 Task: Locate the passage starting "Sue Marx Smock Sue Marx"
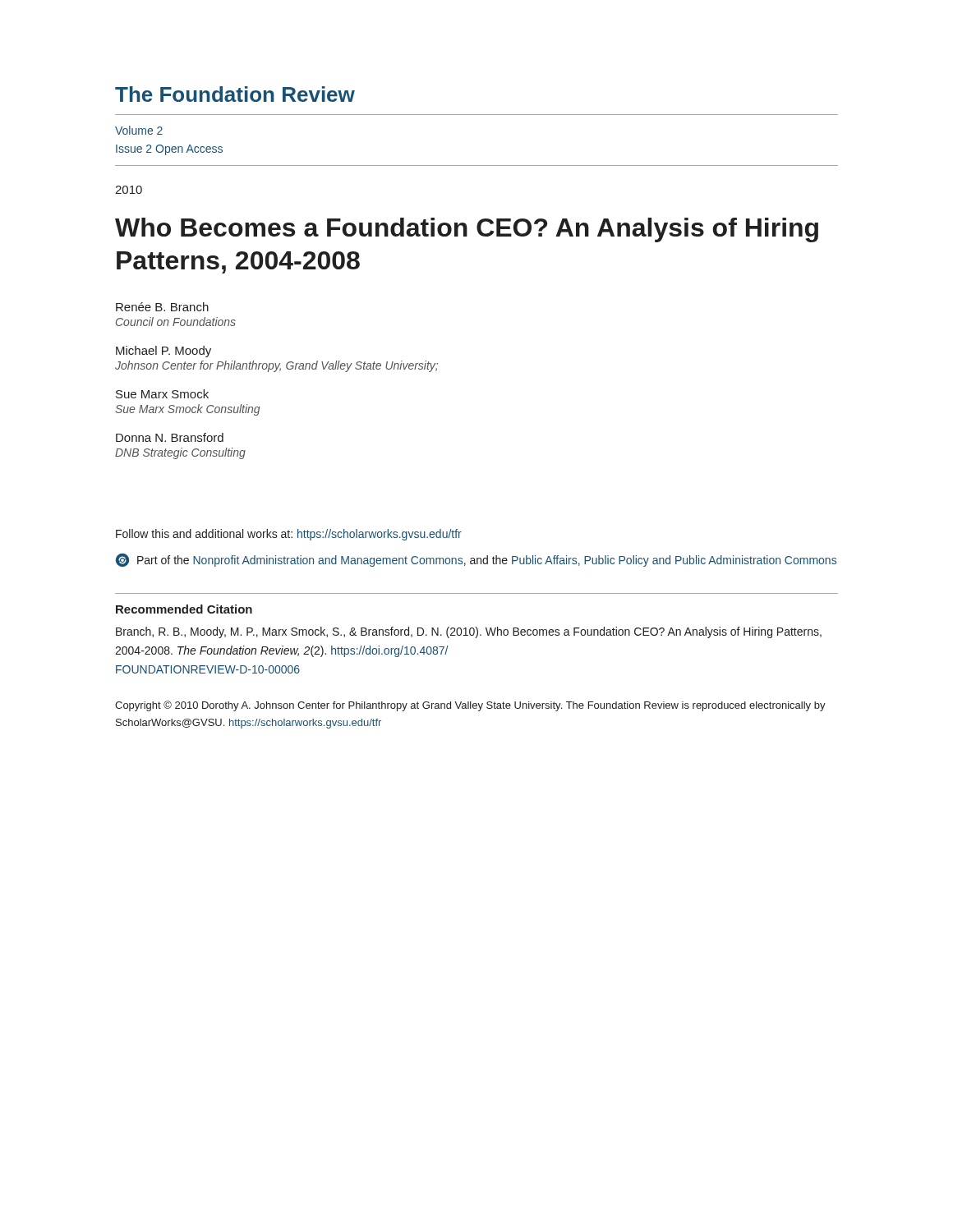(x=162, y=394)
